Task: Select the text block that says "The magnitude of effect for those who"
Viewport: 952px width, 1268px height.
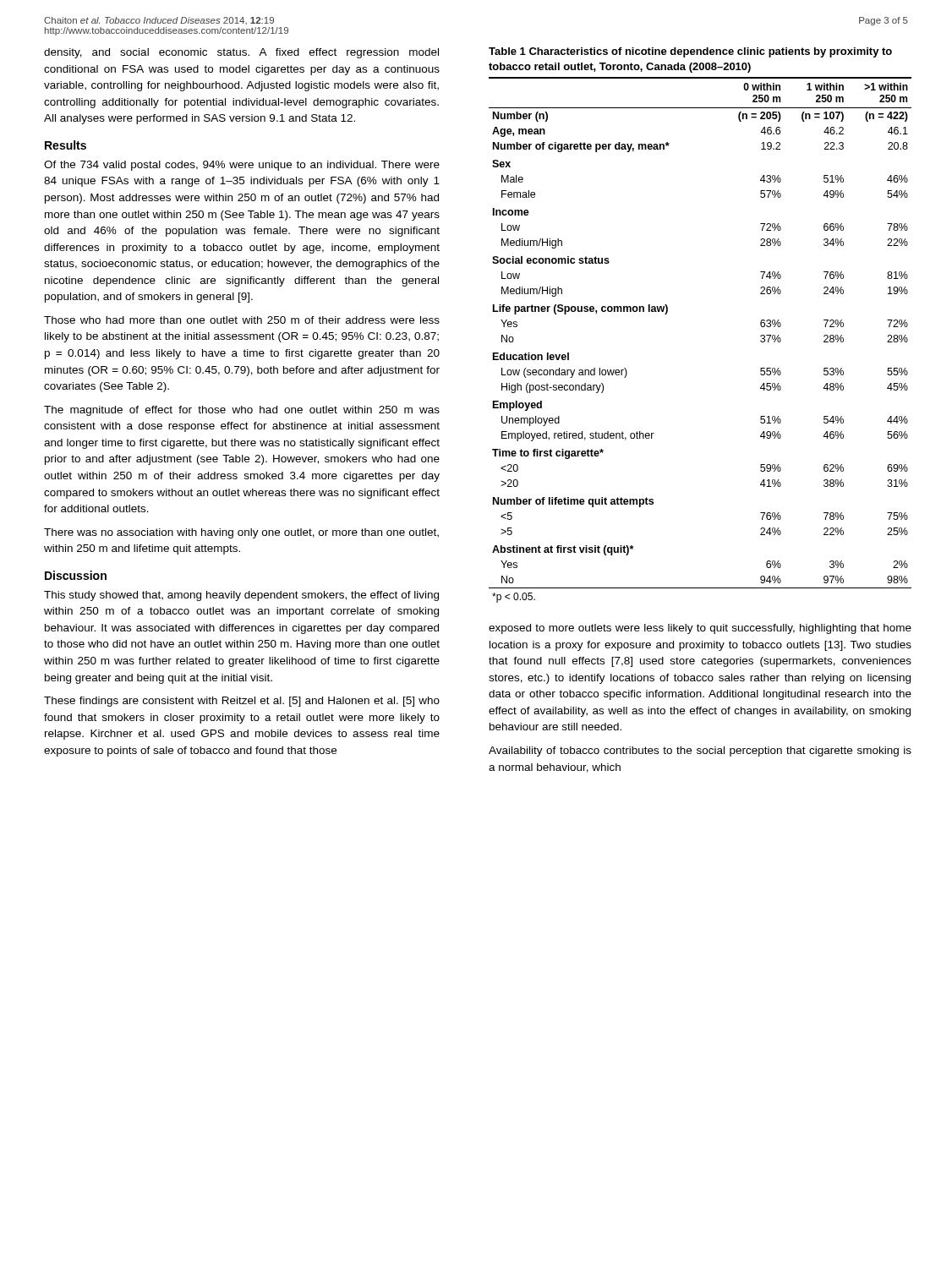Action: click(242, 459)
